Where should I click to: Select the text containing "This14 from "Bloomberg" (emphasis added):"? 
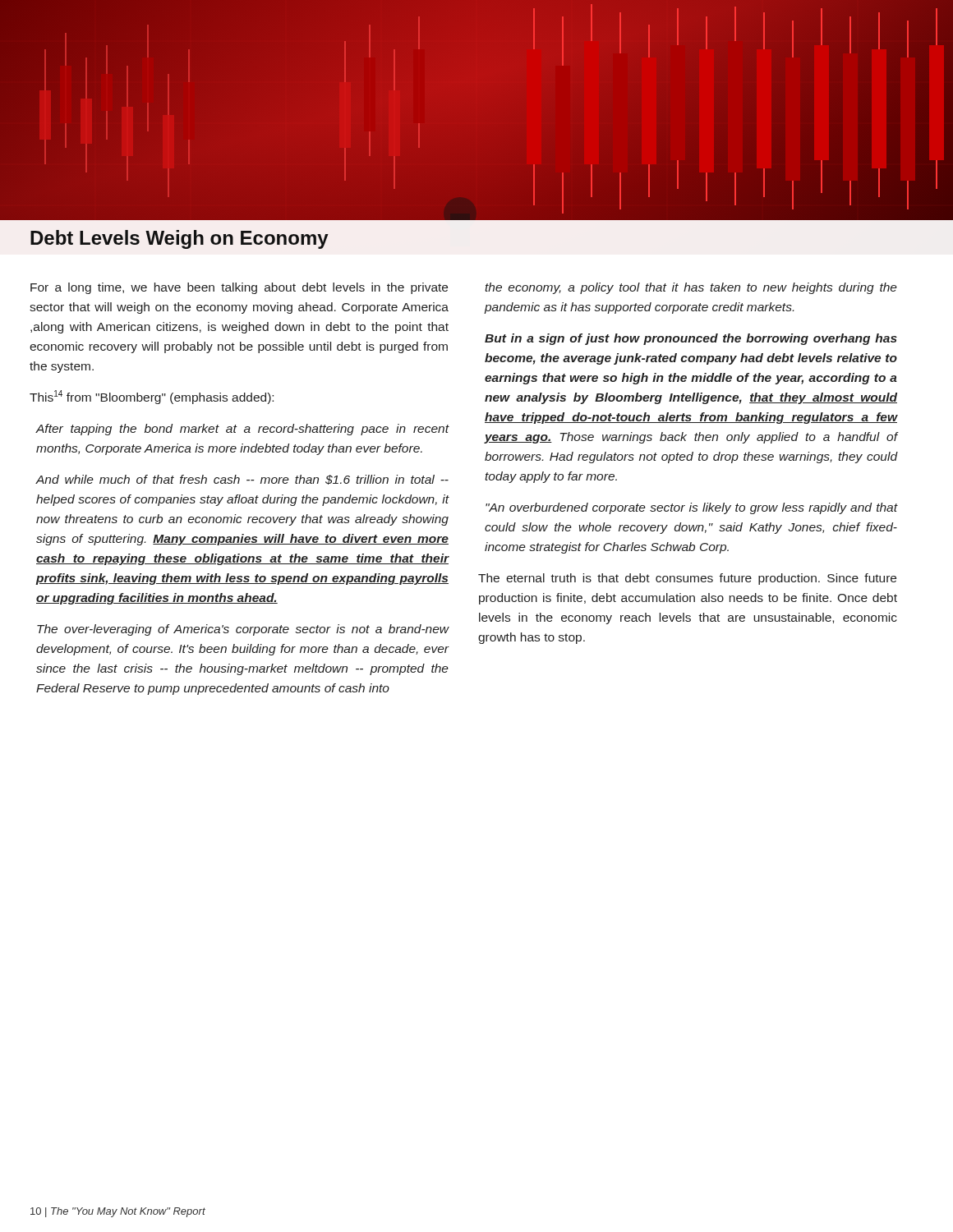pos(152,397)
